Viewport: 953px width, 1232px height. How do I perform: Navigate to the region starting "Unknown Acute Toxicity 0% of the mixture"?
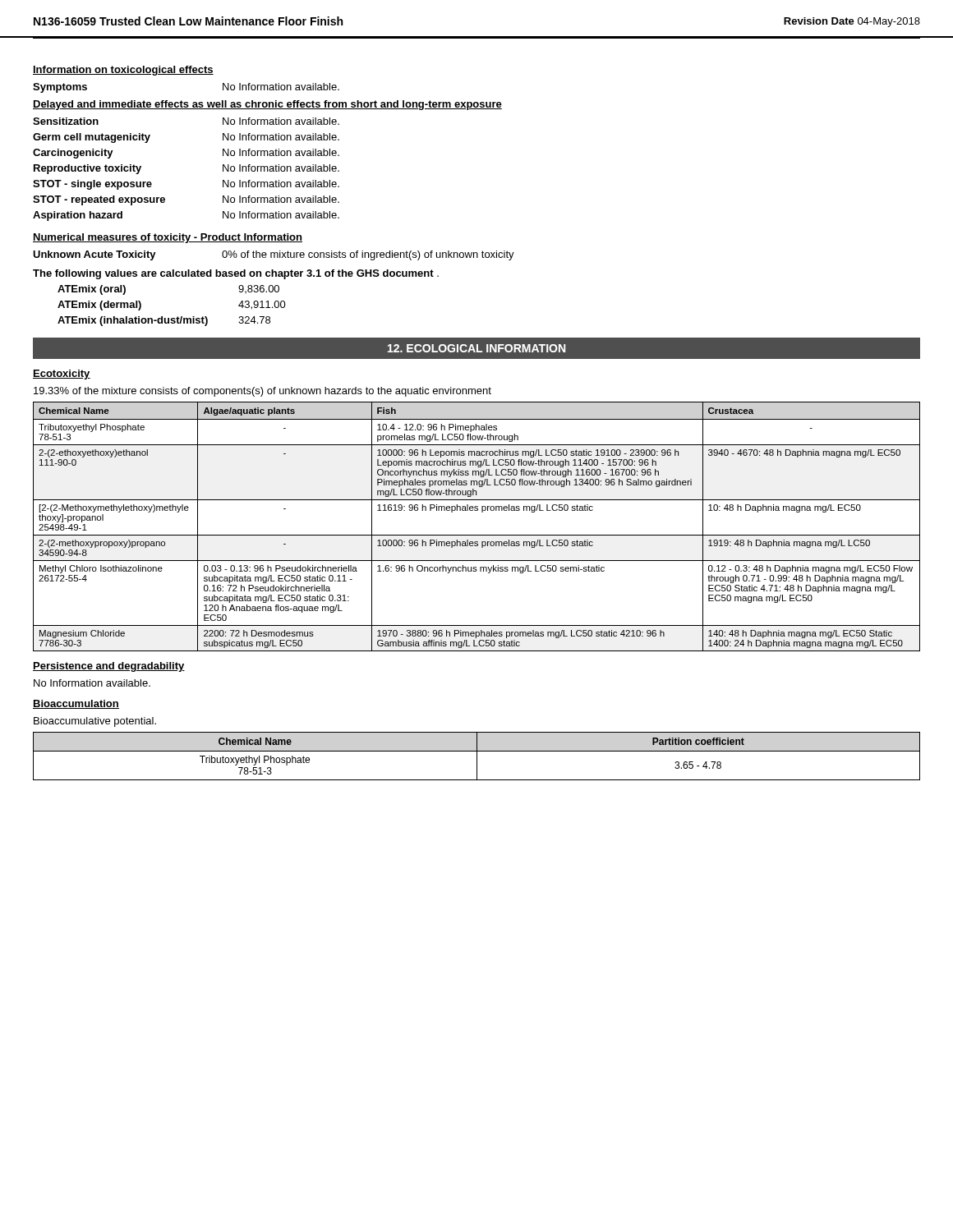(x=476, y=254)
